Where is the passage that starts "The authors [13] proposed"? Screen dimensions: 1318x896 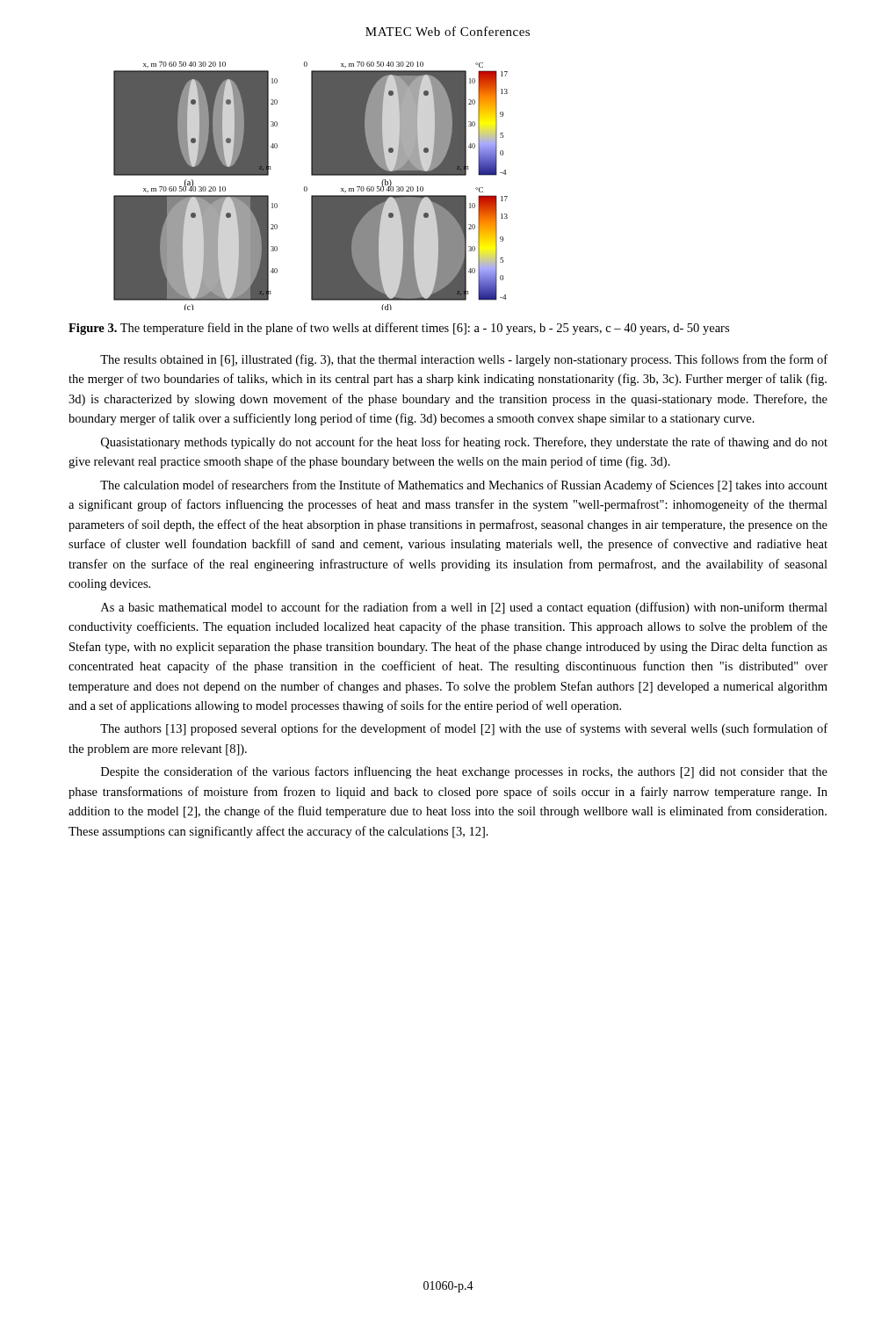click(448, 739)
